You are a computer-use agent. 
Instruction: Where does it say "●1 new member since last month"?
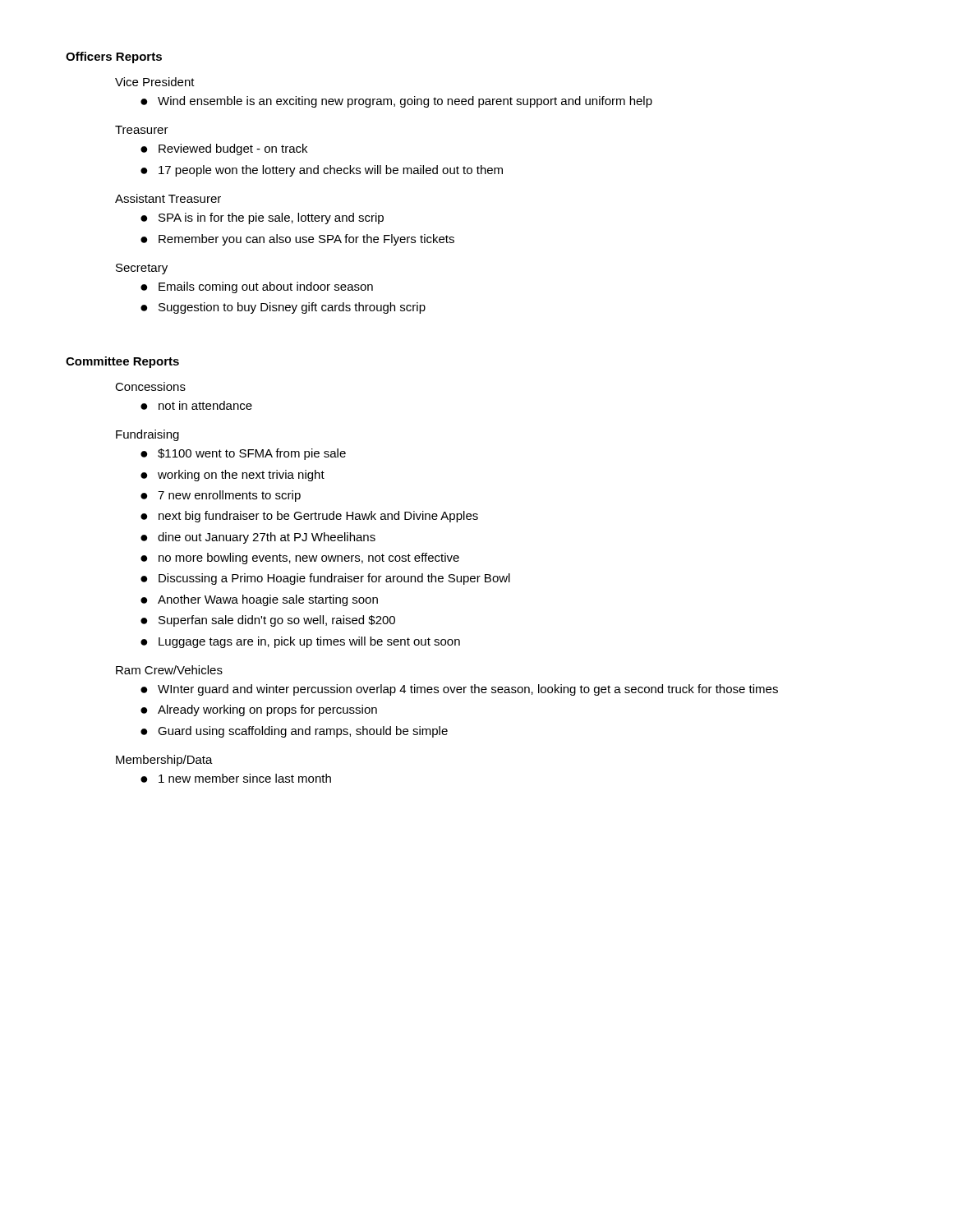coord(236,778)
